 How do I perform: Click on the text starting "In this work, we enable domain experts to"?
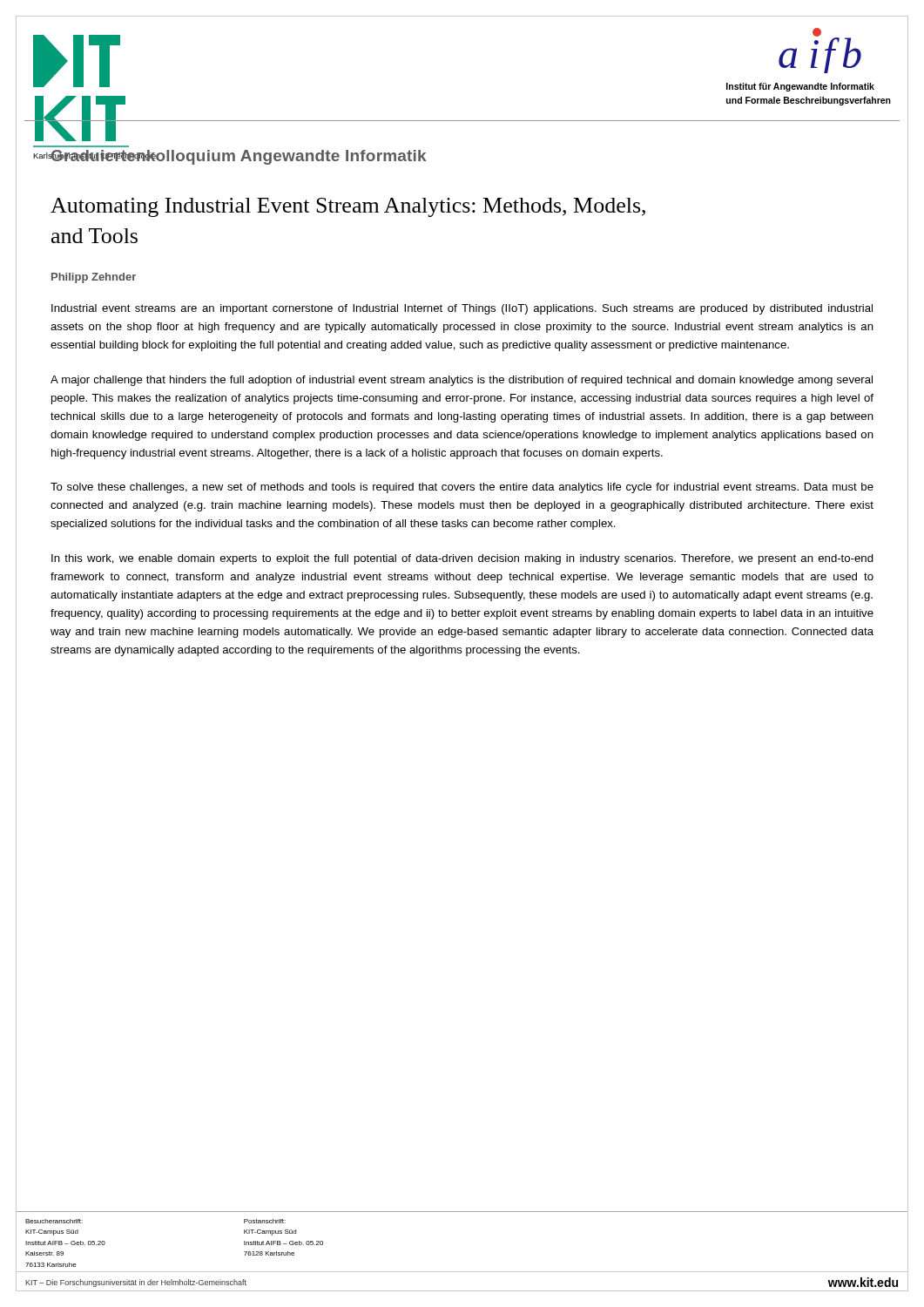click(x=462, y=604)
